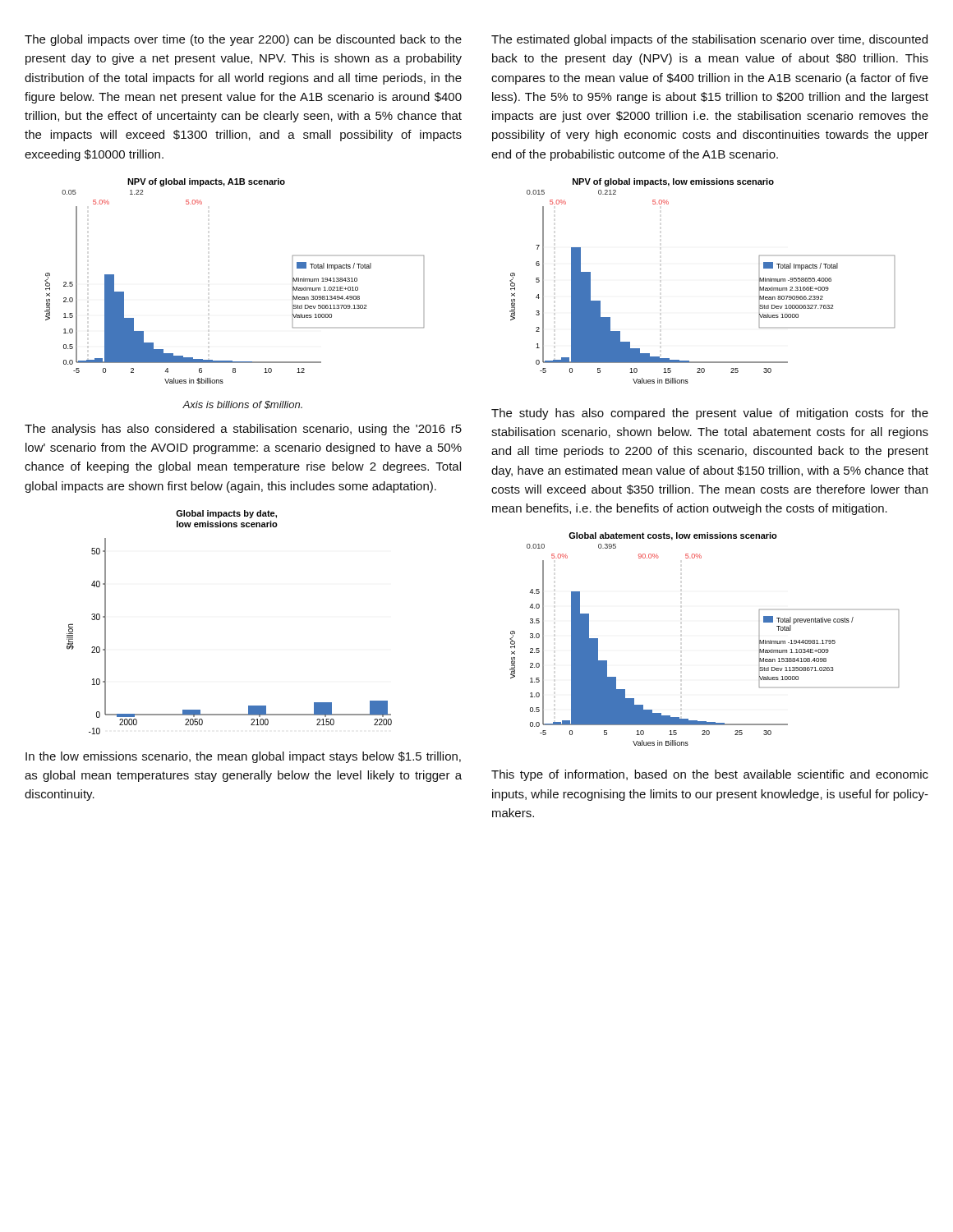The image size is (953, 1232).
Task: Point to the text starting "Axis is billions of $million."
Action: click(243, 404)
